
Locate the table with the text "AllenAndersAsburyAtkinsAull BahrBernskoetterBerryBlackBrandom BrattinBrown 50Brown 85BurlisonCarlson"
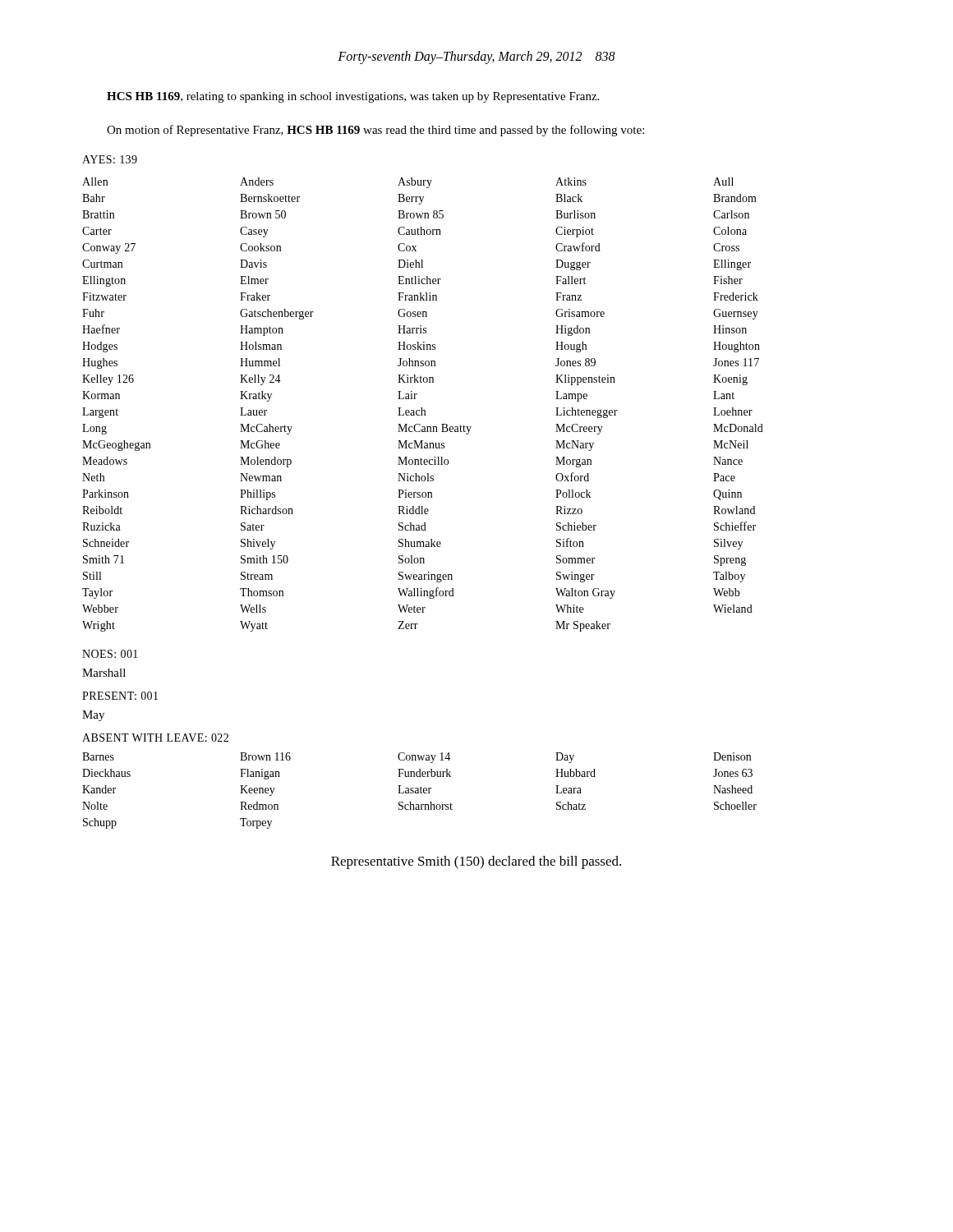click(x=476, y=404)
